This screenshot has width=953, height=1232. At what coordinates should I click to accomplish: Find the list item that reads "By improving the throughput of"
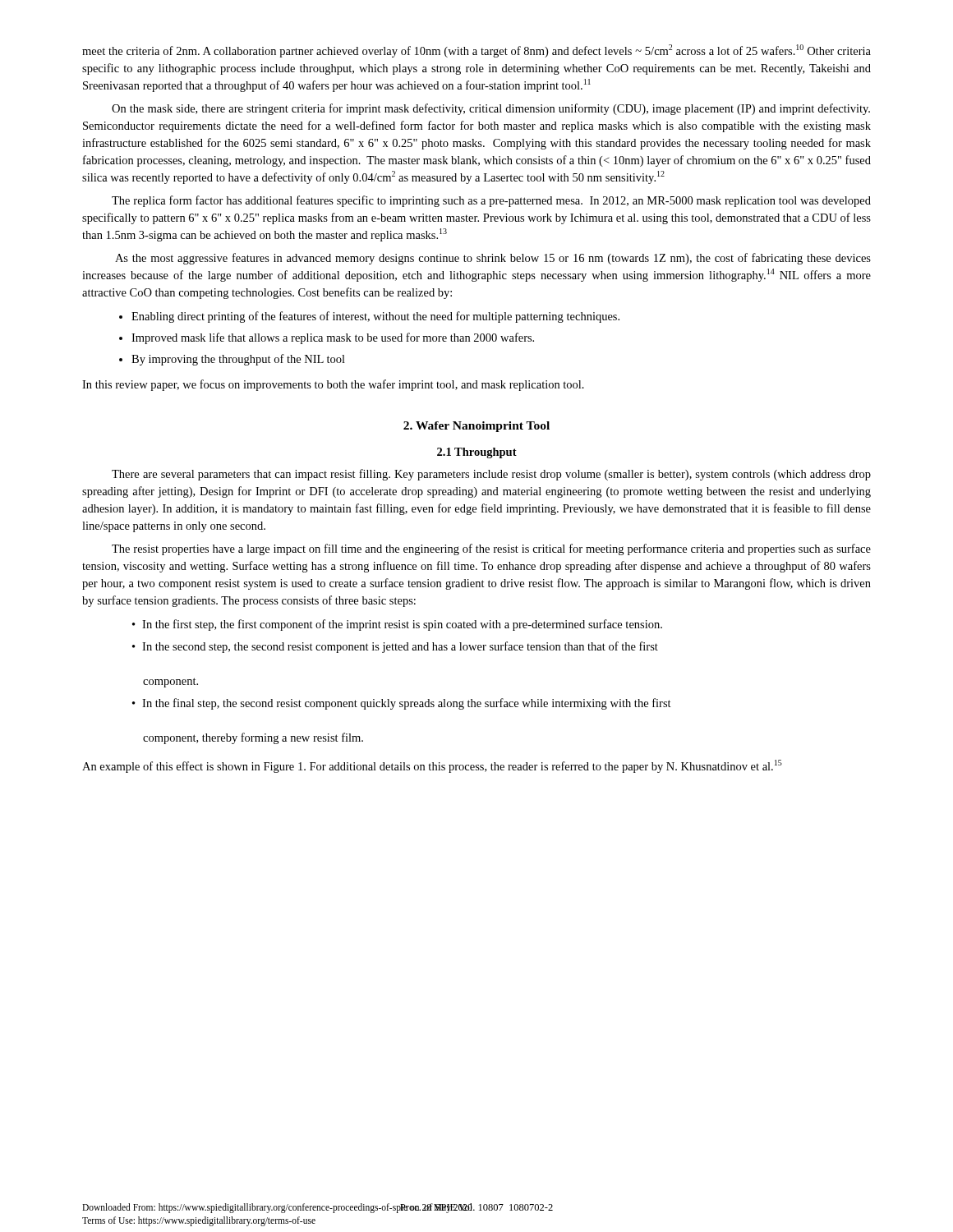tap(238, 359)
